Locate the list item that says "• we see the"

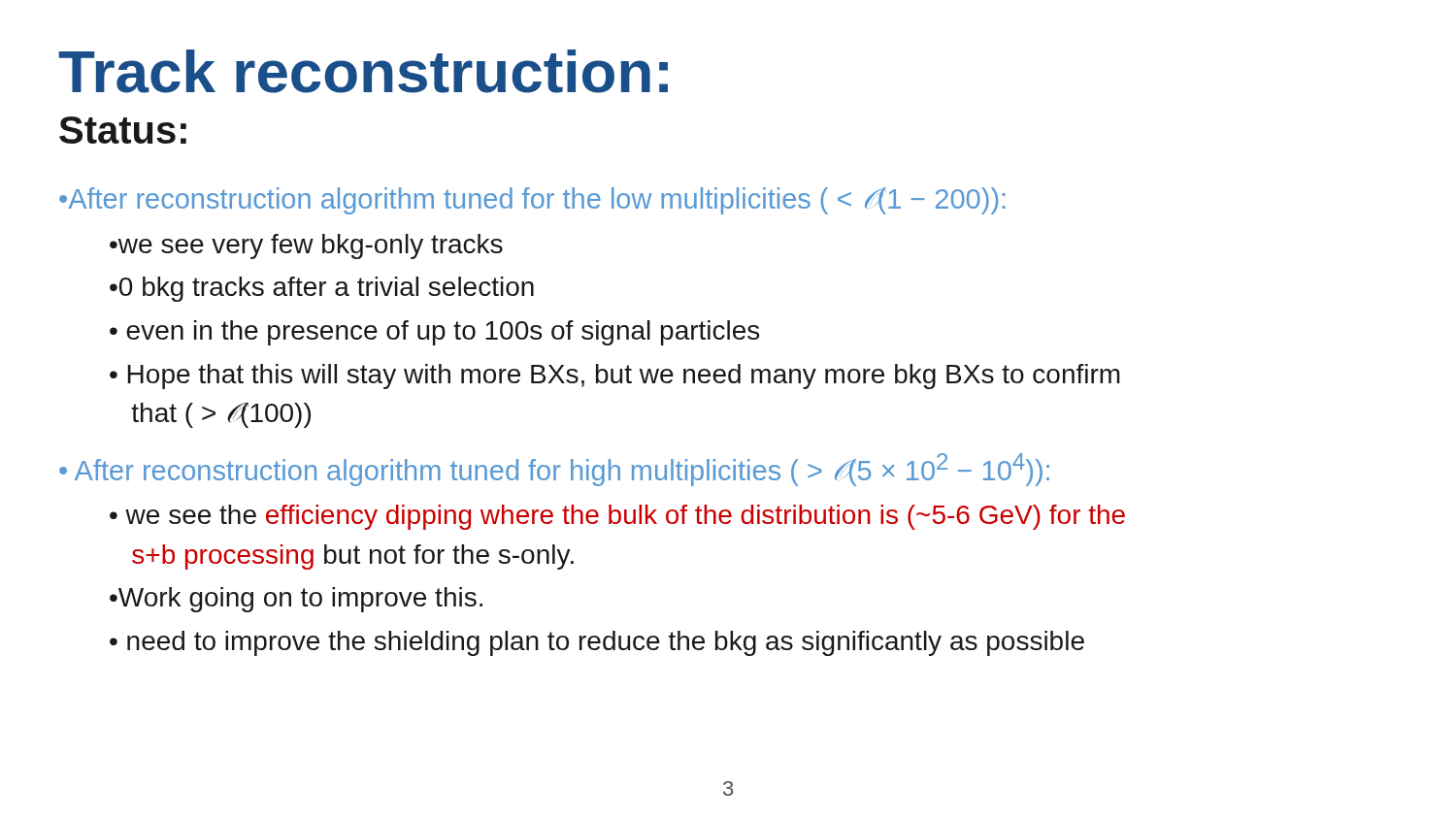[x=617, y=534]
